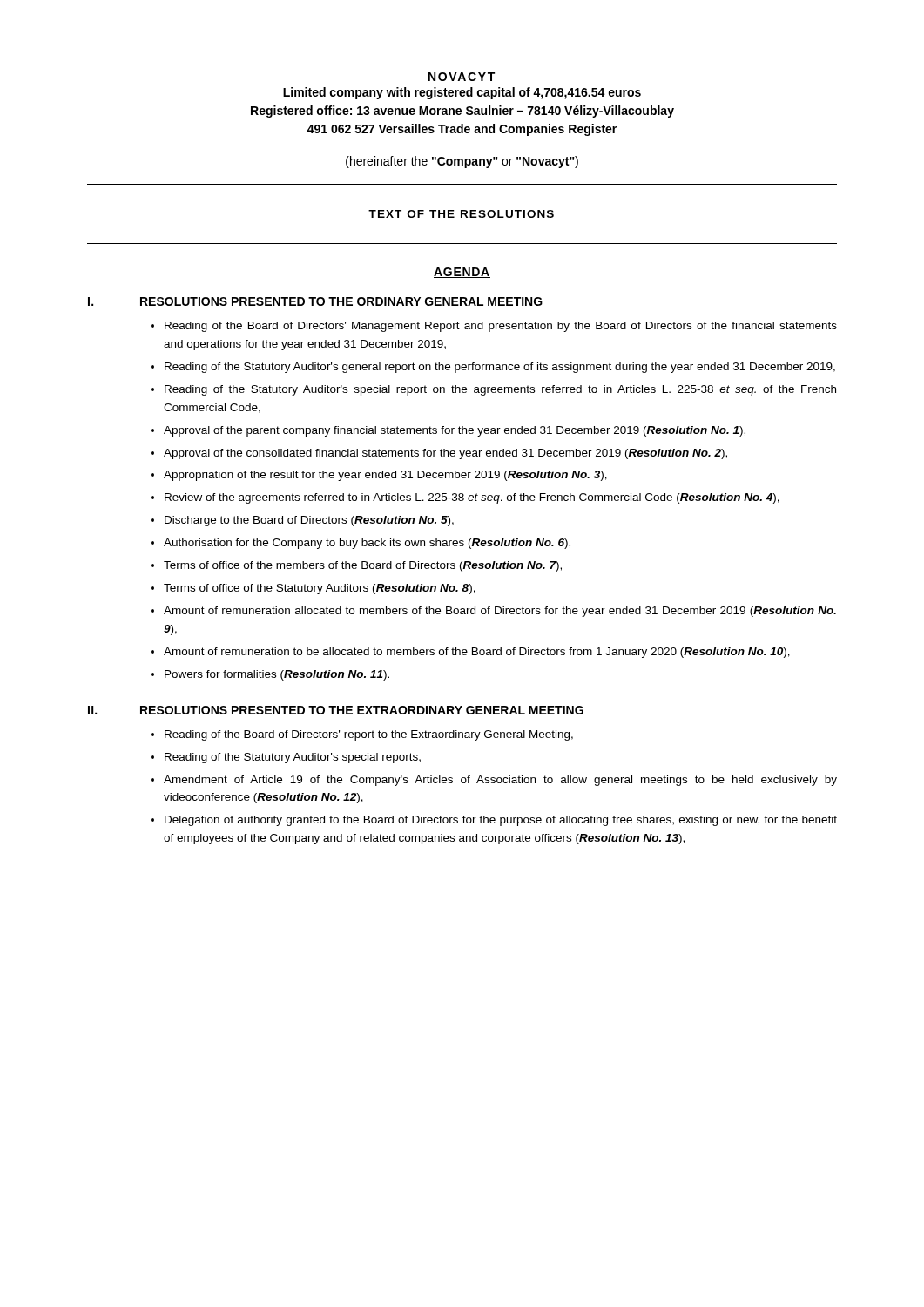This screenshot has width=924, height=1307.
Task: Point to the text block starting "(hereinafter the "Company" or "Novacyt")"
Action: coord(462,161)
